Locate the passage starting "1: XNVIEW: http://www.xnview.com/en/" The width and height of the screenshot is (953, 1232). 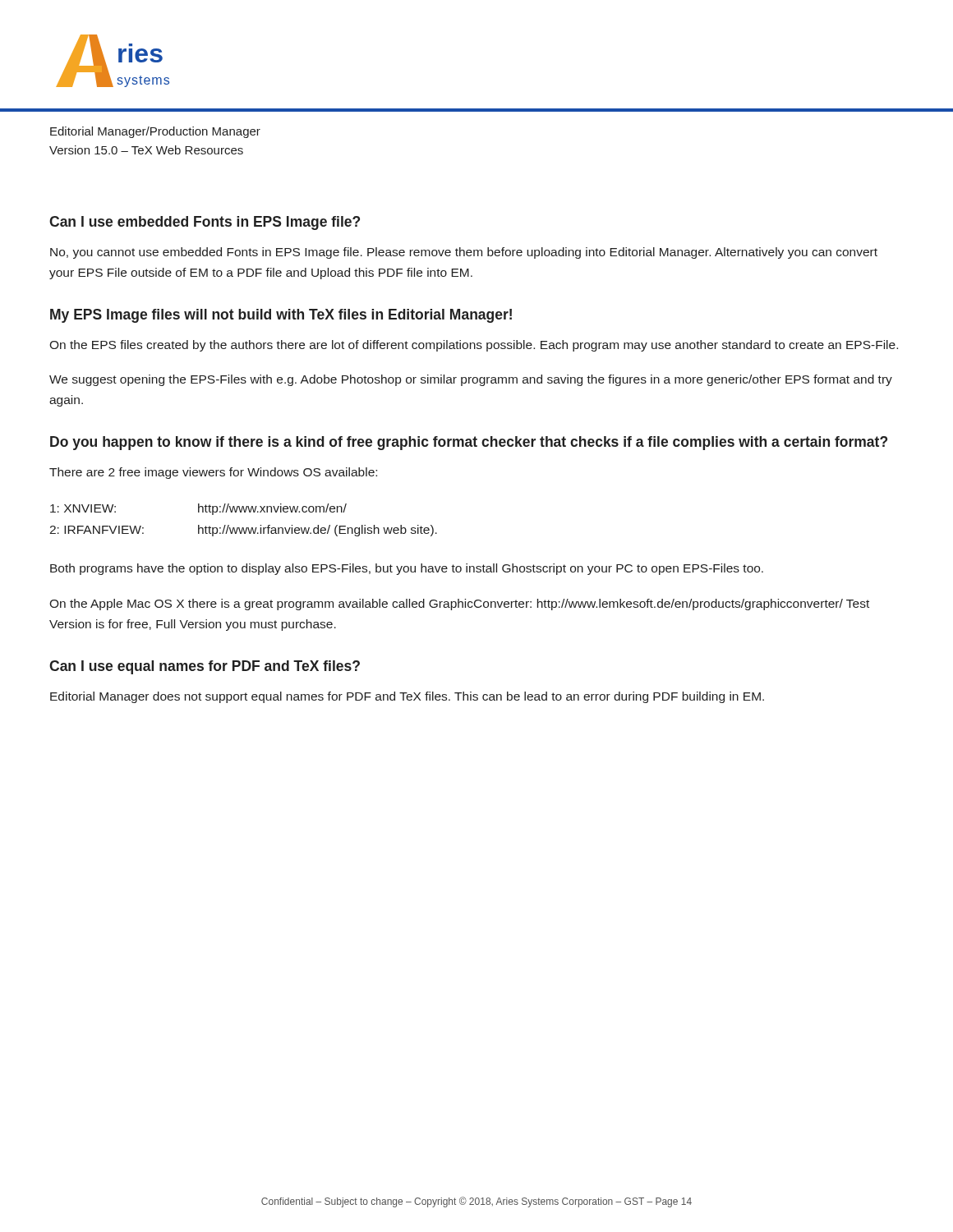coord(198,508)
